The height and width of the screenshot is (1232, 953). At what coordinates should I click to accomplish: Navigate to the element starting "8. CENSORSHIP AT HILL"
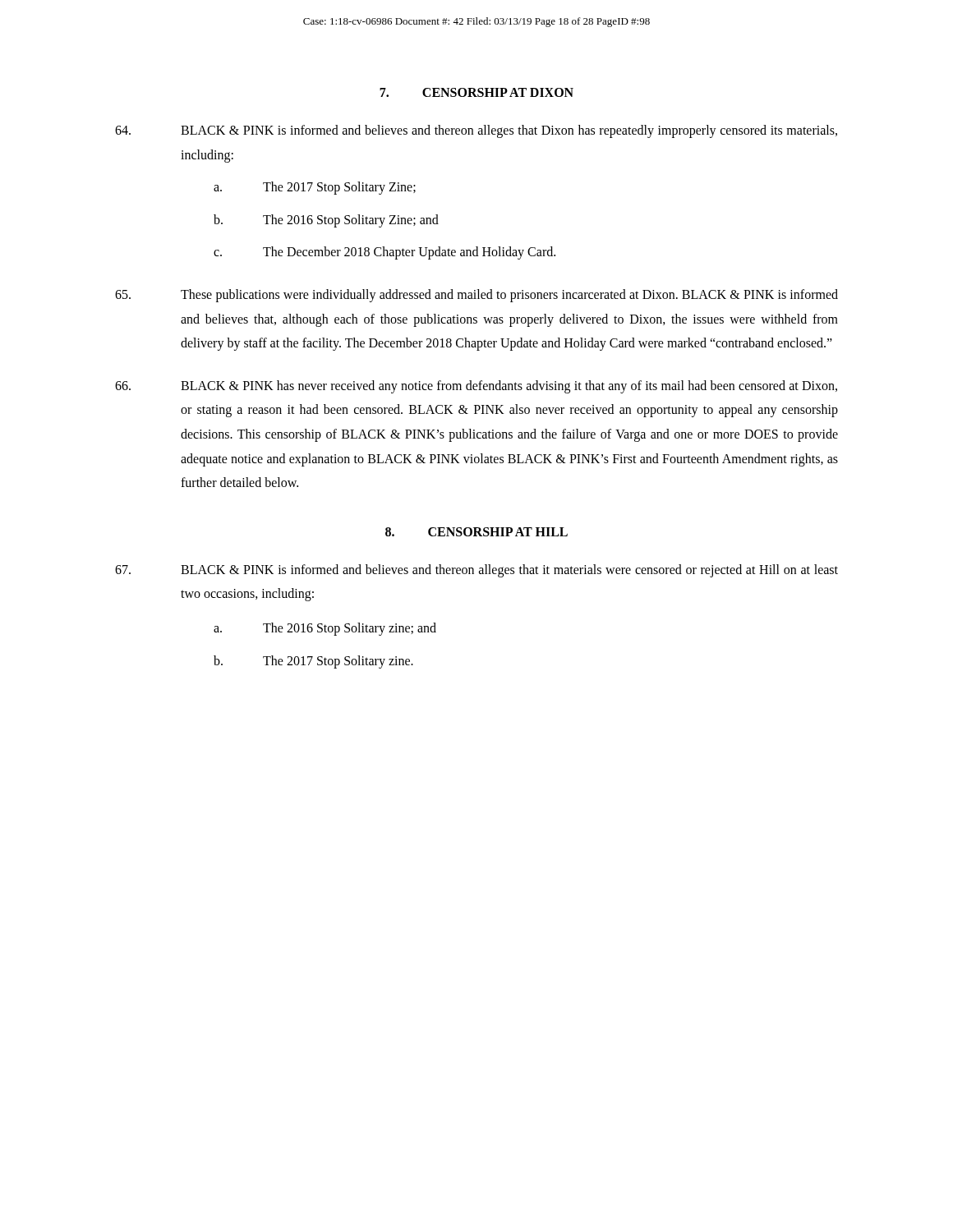tap(476, 532)
